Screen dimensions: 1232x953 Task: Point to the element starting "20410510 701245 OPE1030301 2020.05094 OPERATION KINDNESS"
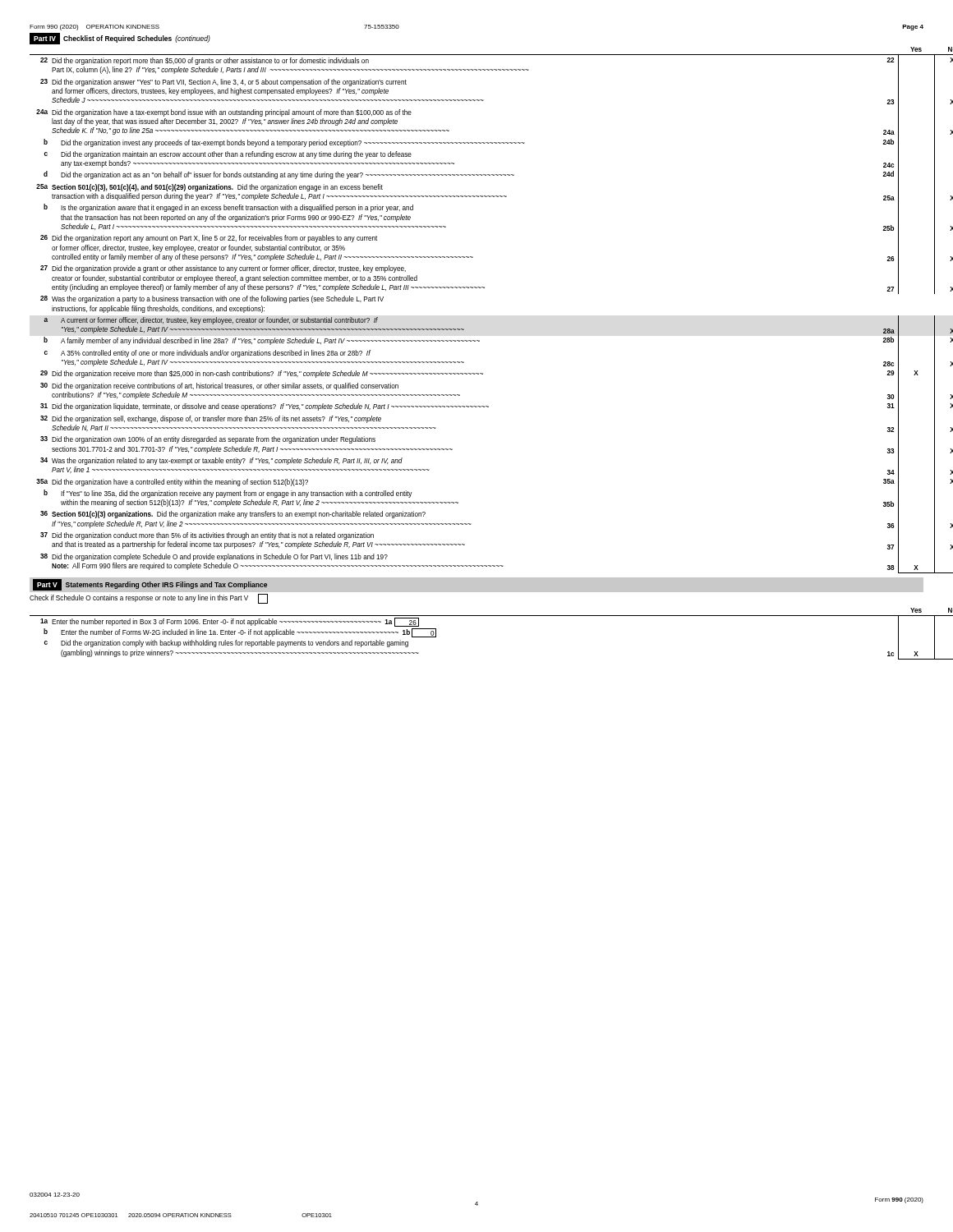[181, 1215]
